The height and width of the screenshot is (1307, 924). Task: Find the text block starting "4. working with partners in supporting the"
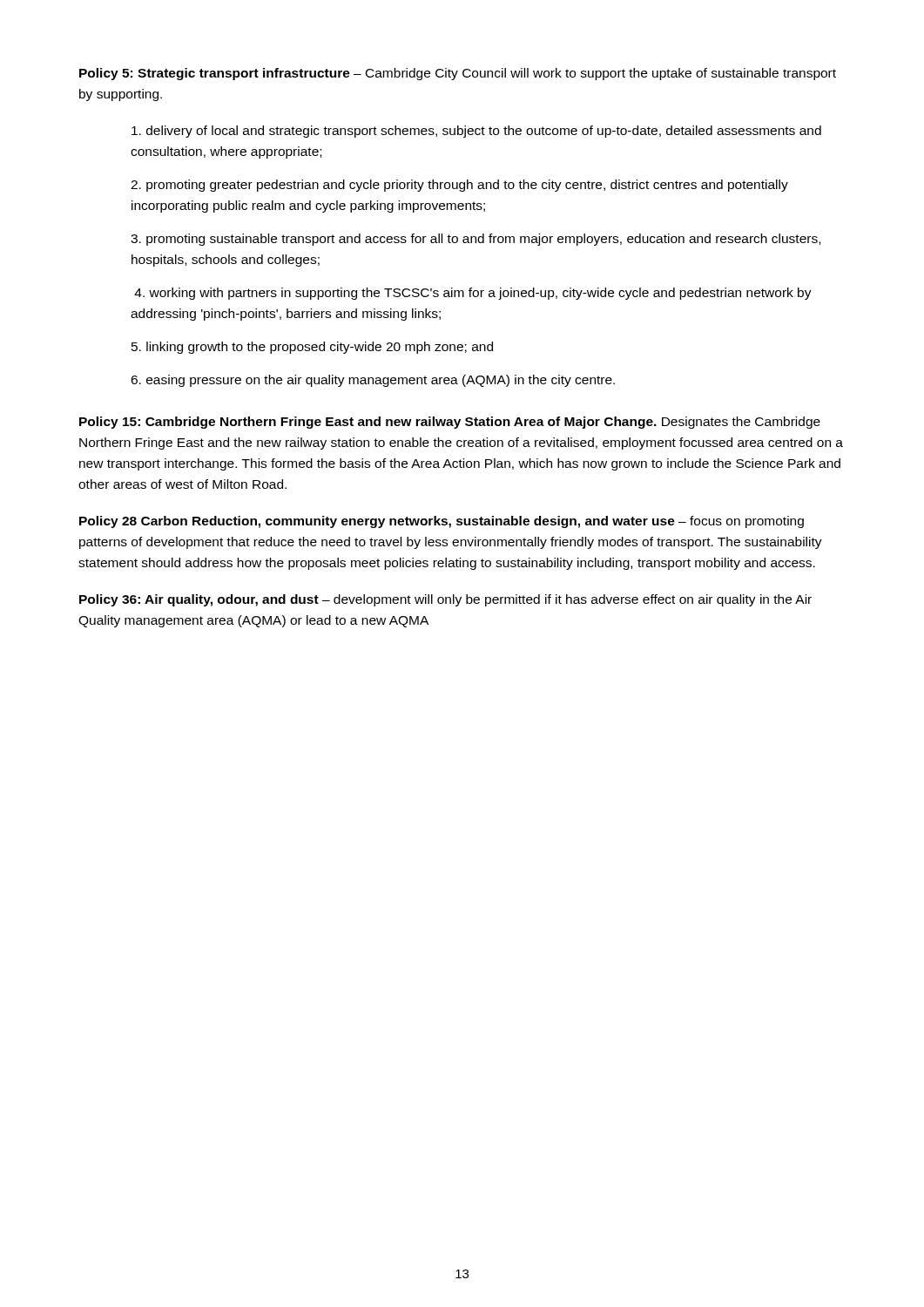tap(471, 303)
